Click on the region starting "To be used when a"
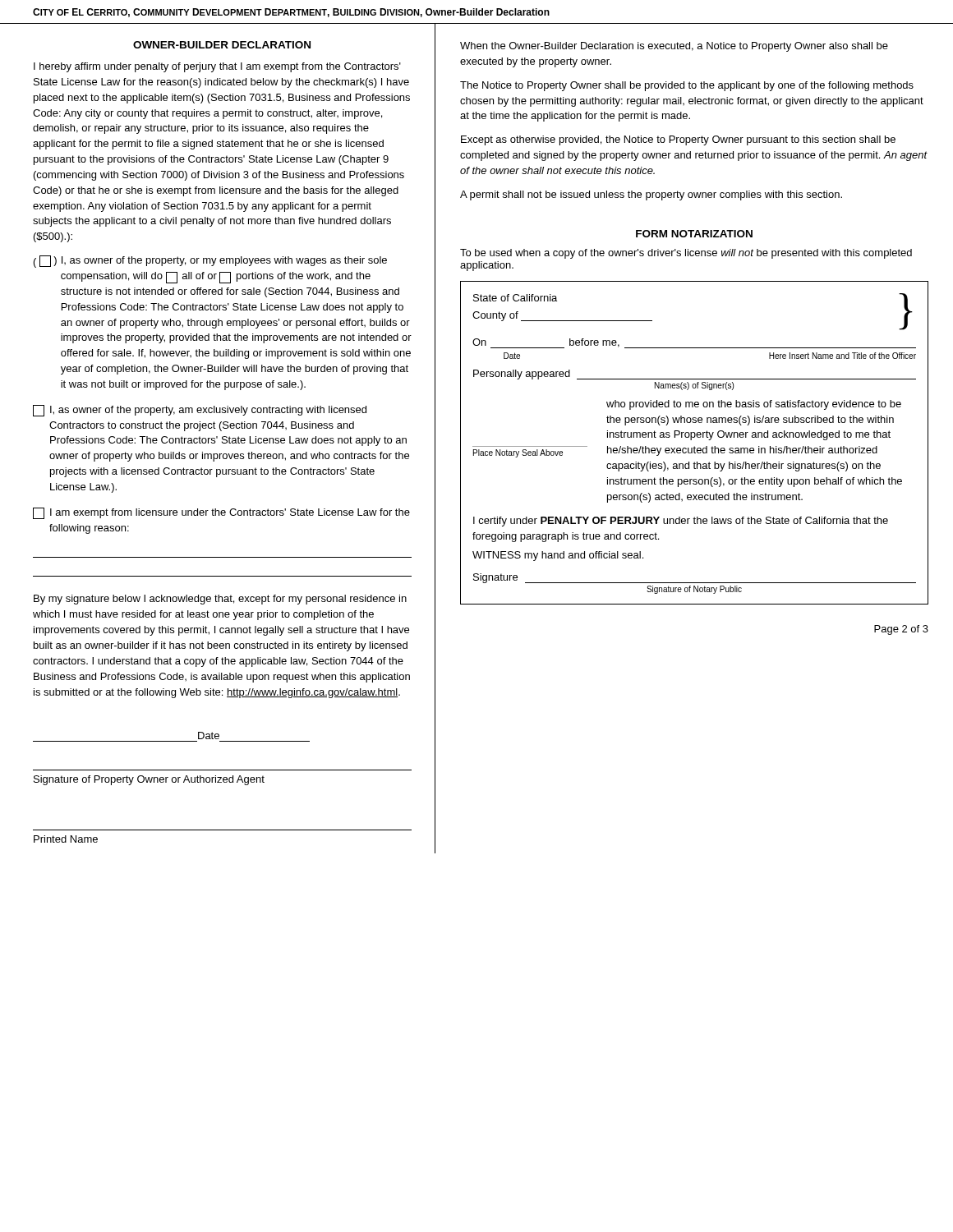This screenshot has height=1232, width=953. pyautogui.click(x=686, y=258)
